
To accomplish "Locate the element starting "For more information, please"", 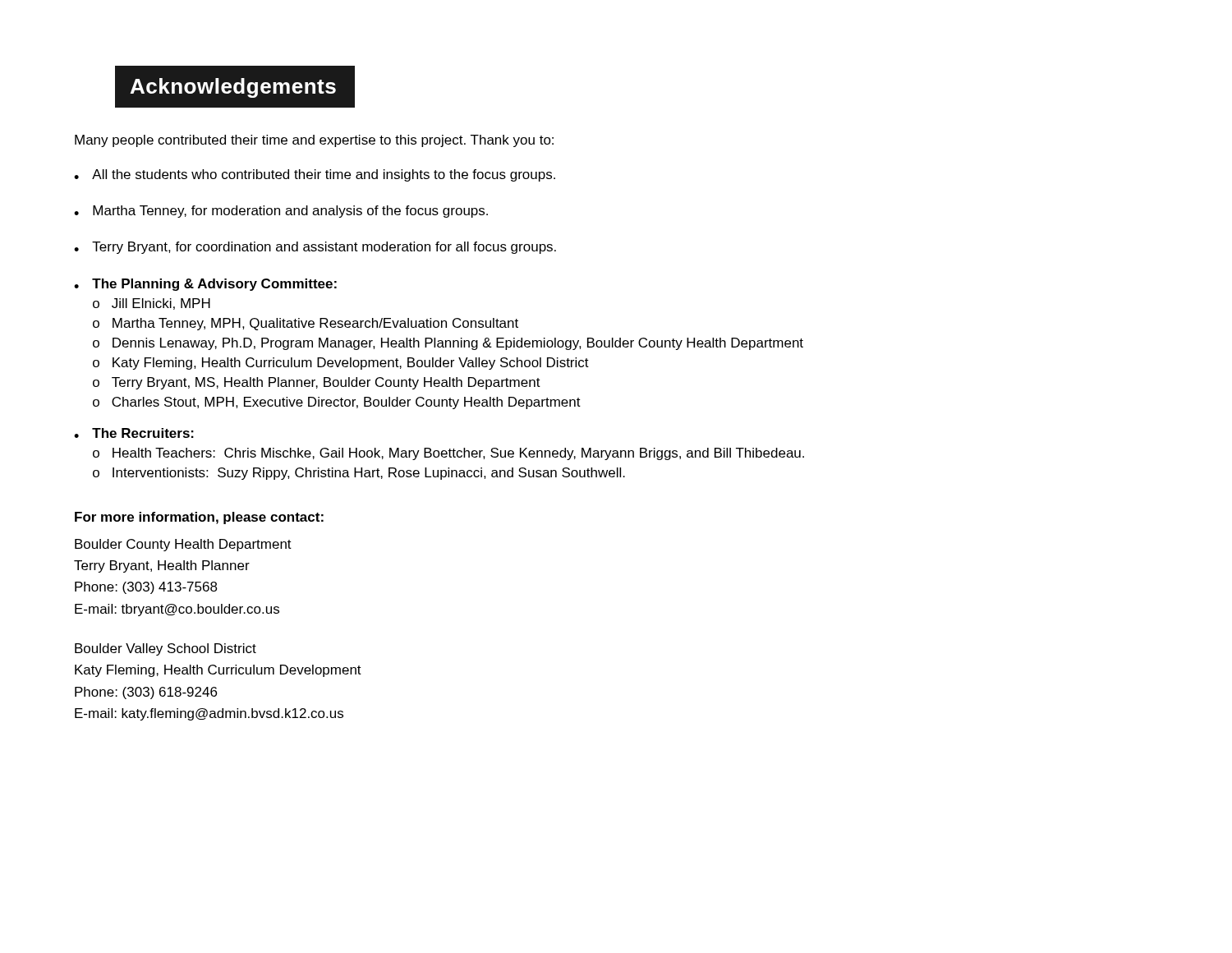I will point(199,517).
